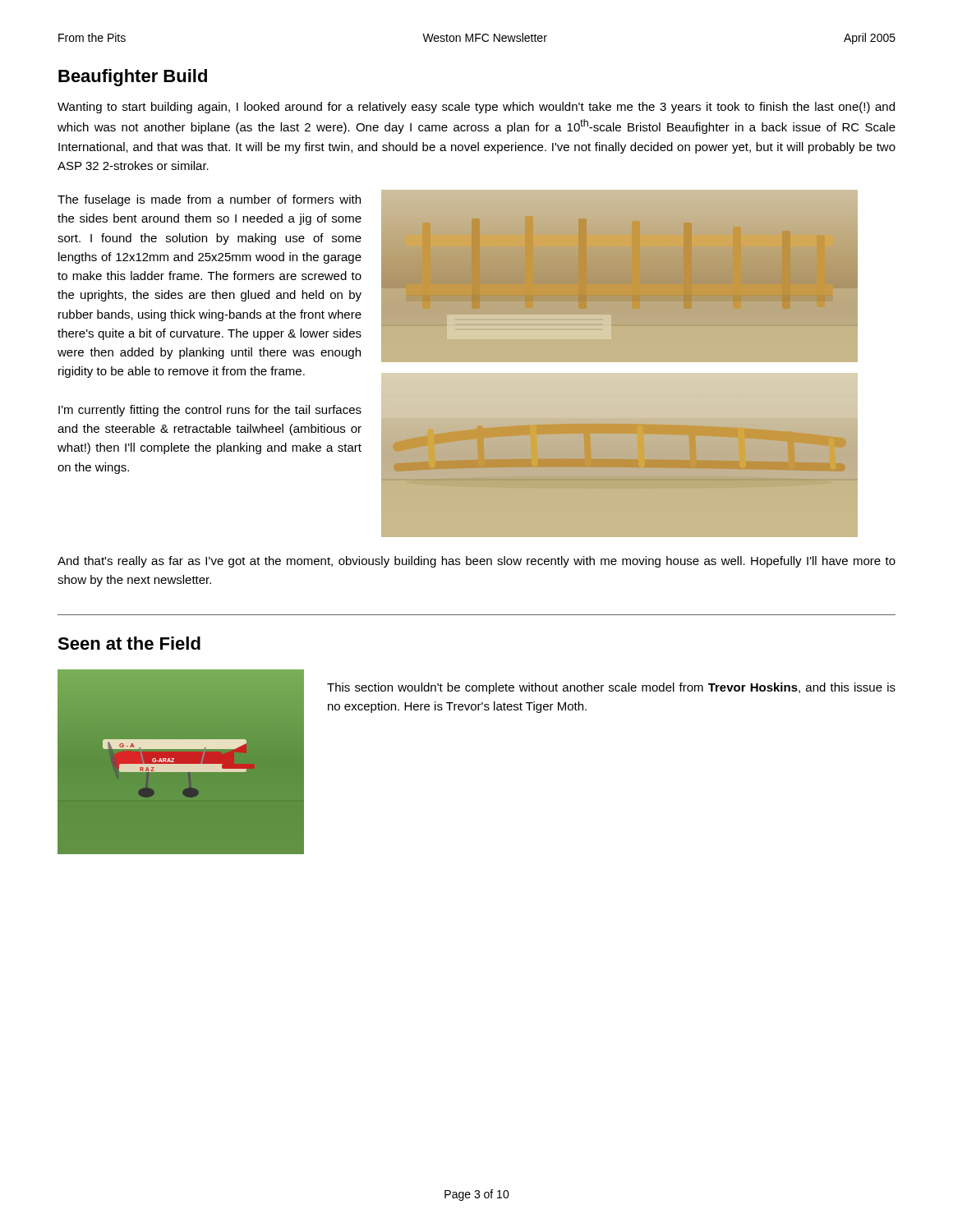Find the text block containing "And that's really"
This screenshot has width=953, height=1232.
click(476, 570)
